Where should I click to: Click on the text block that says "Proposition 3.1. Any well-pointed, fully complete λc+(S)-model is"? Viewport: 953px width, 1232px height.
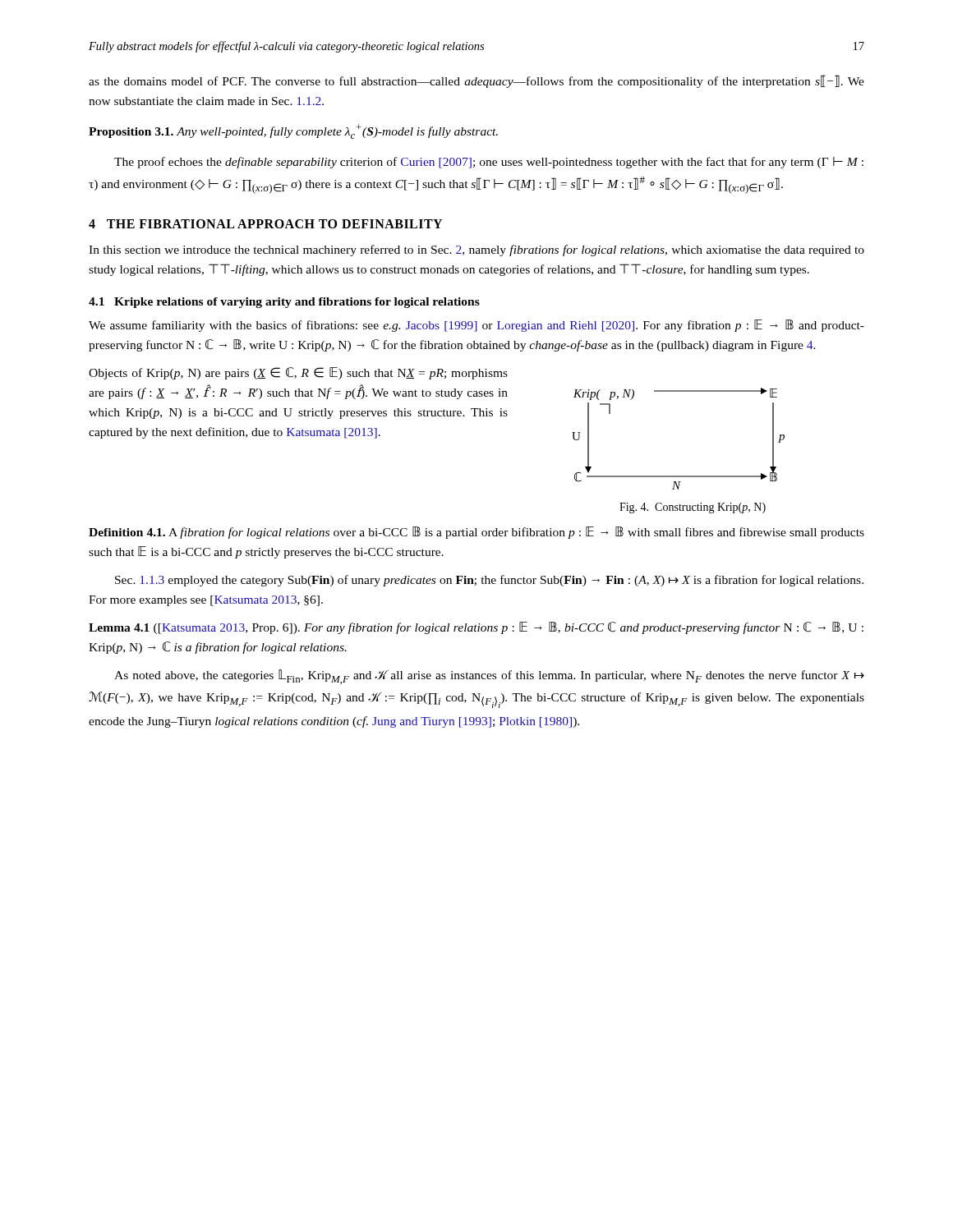click(x=294, y=131)
